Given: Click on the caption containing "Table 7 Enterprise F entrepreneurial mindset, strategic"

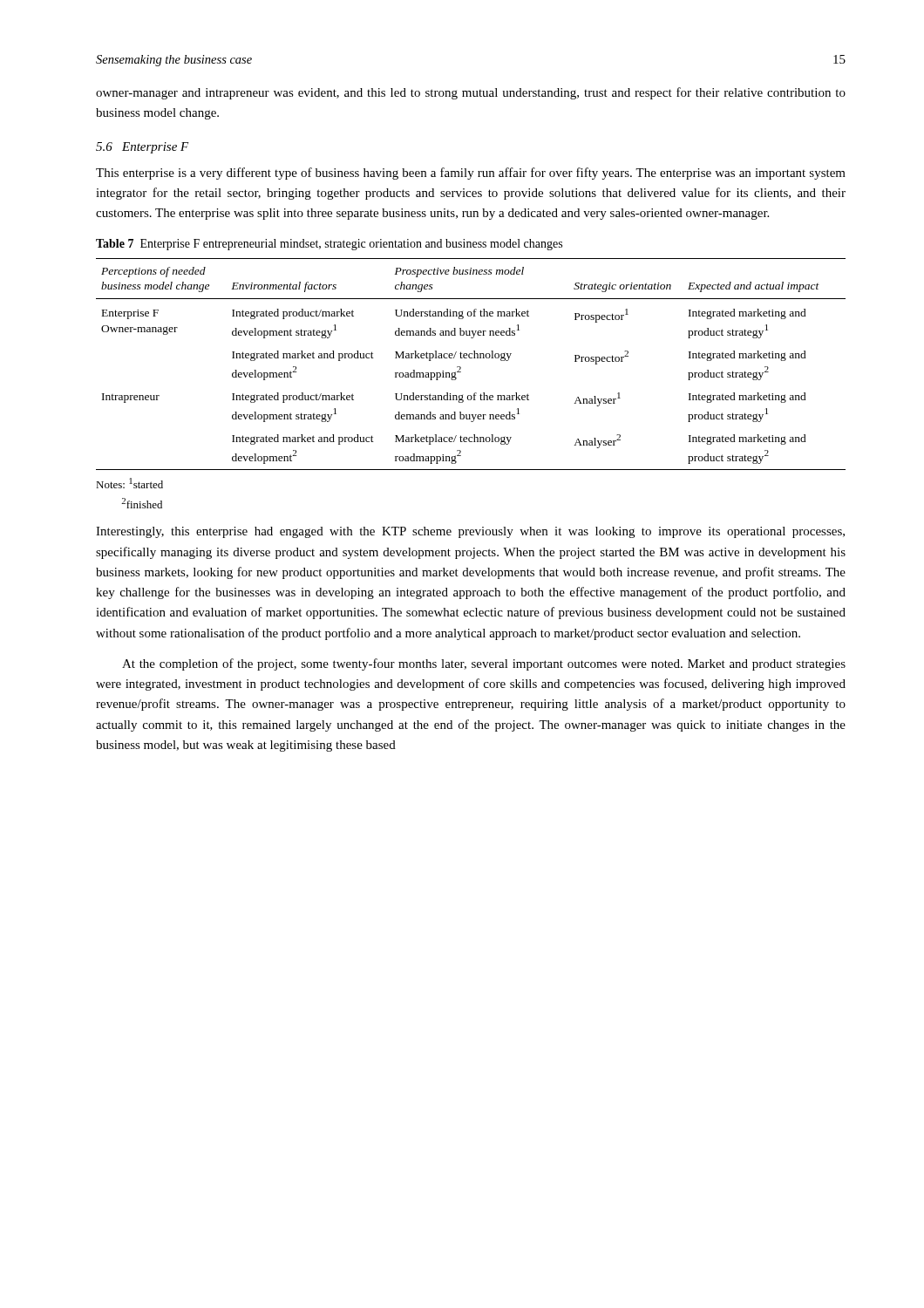Looking at the screenshot, I should (329, 244).
